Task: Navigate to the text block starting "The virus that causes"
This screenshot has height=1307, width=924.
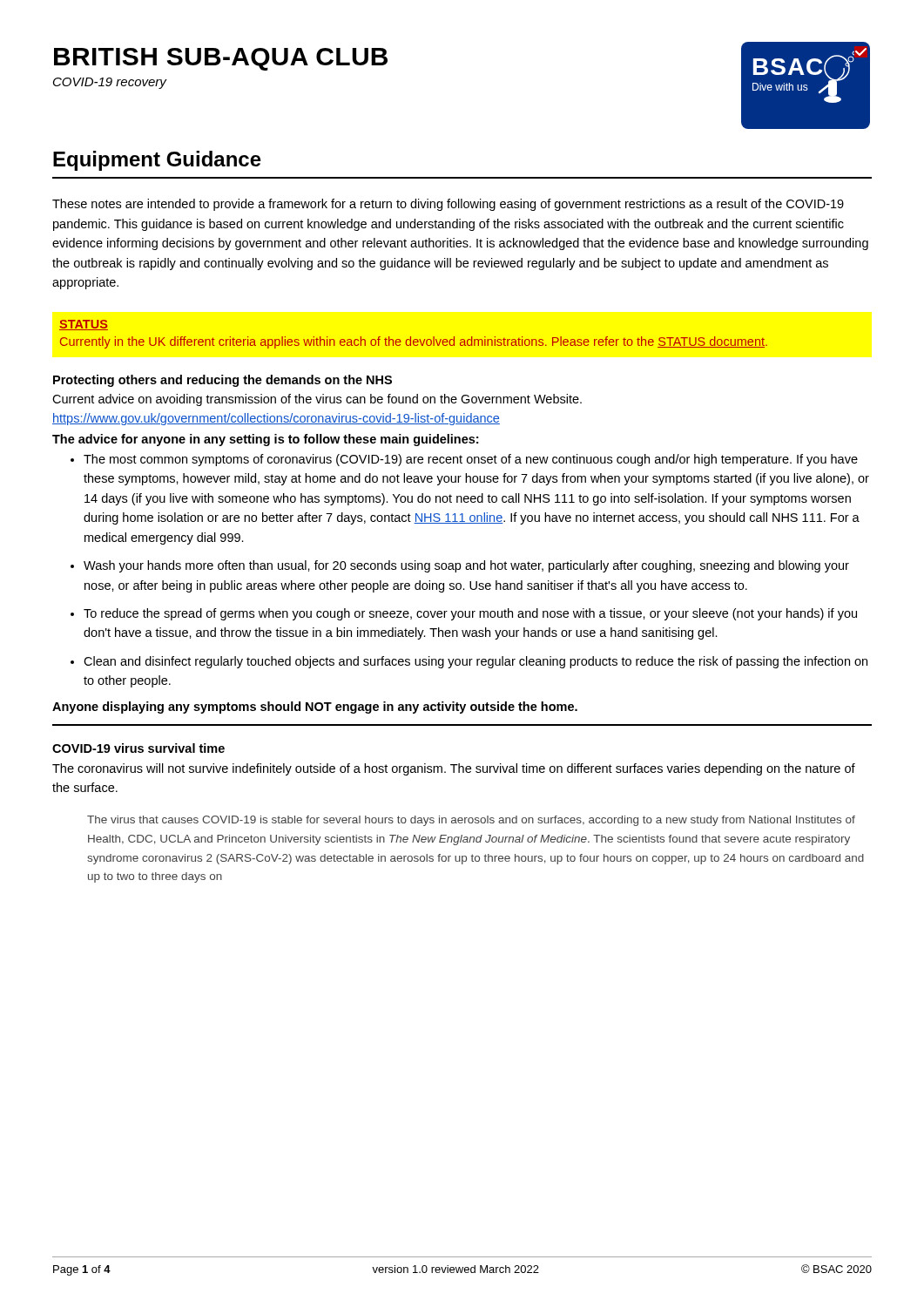Action: [476, 848]
